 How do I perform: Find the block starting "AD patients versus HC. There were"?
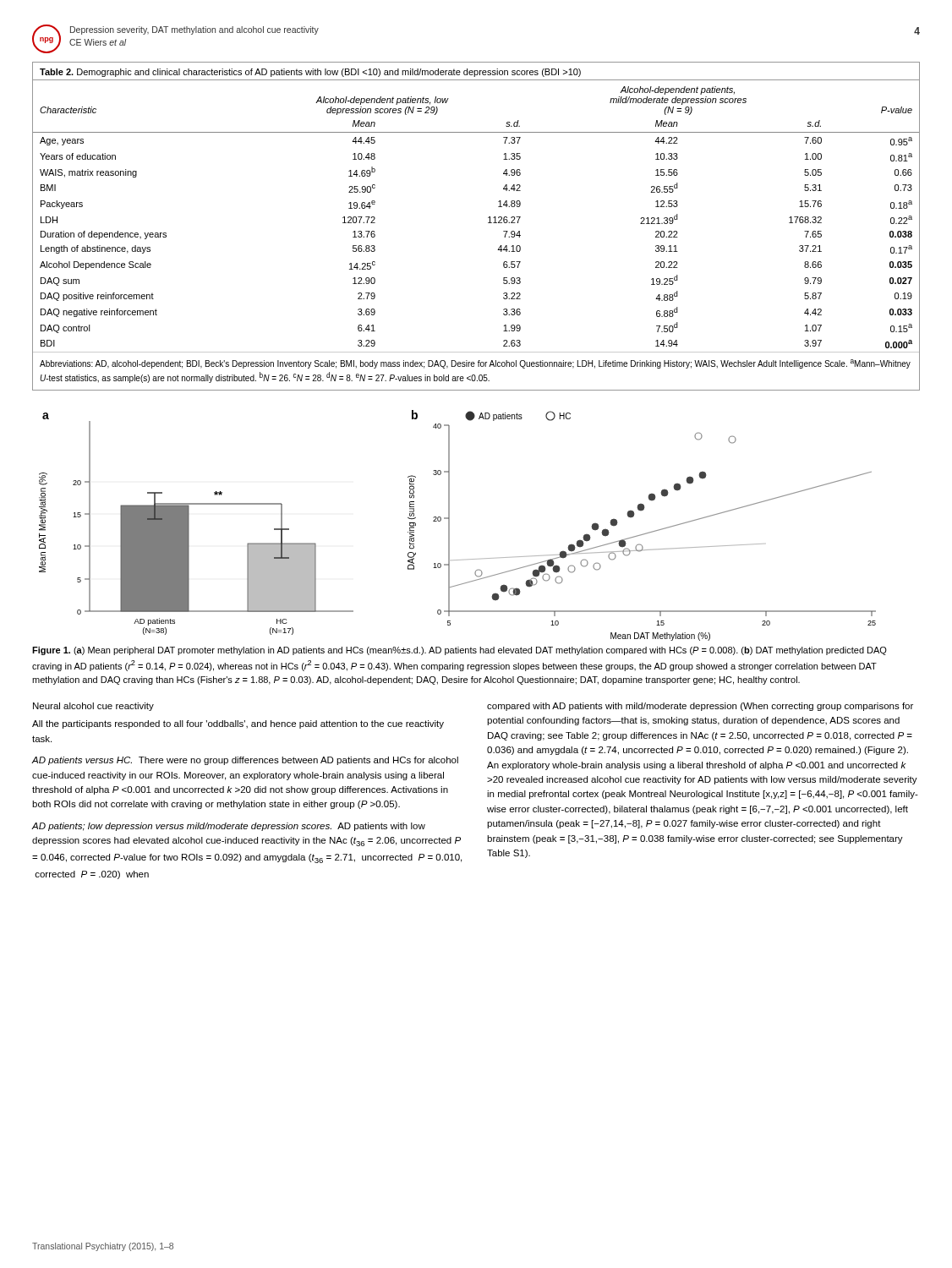click(x=245, y=782)
